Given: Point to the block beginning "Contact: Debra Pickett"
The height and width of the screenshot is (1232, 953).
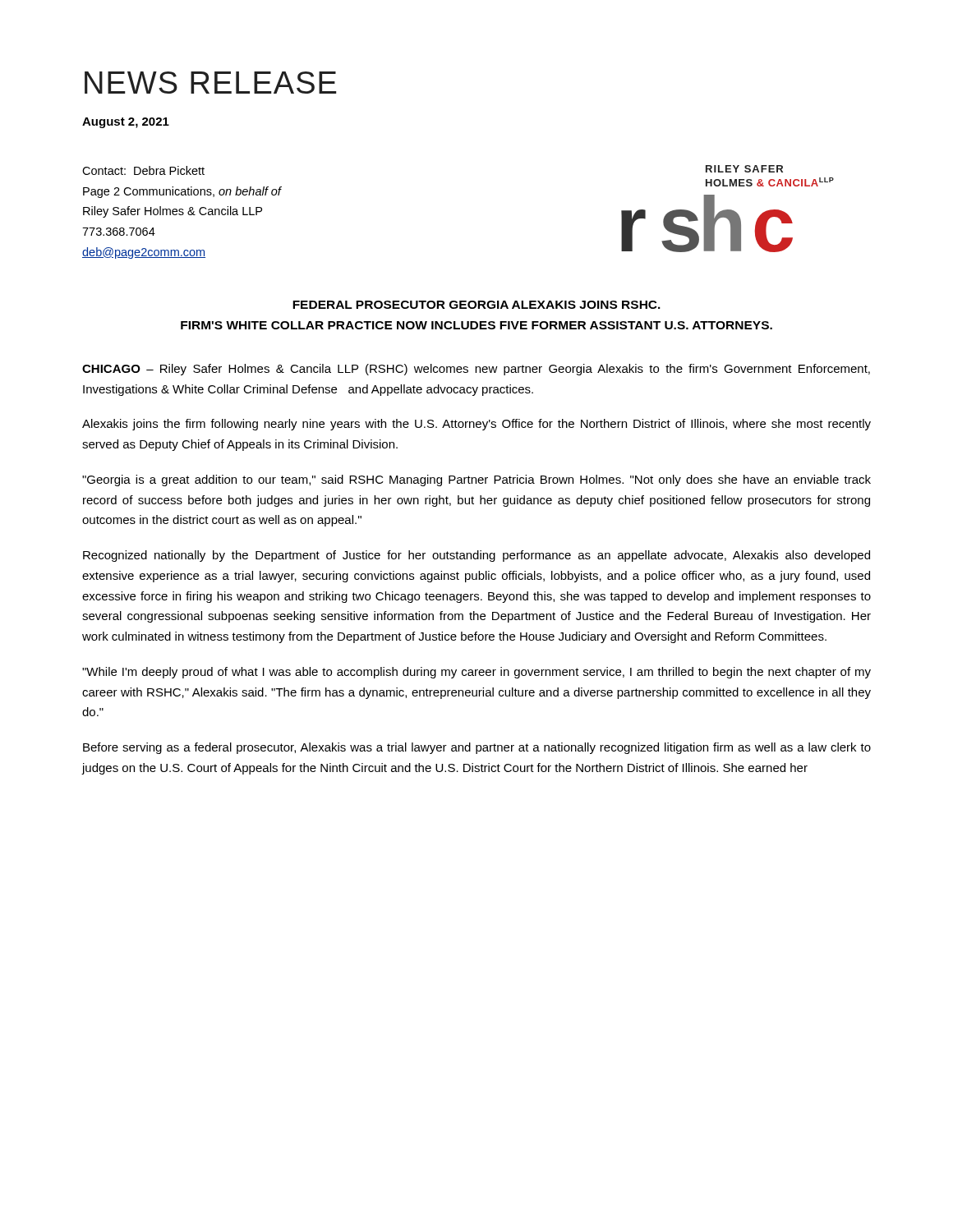Looking at the screenshot, I should (x=181, y=211).
